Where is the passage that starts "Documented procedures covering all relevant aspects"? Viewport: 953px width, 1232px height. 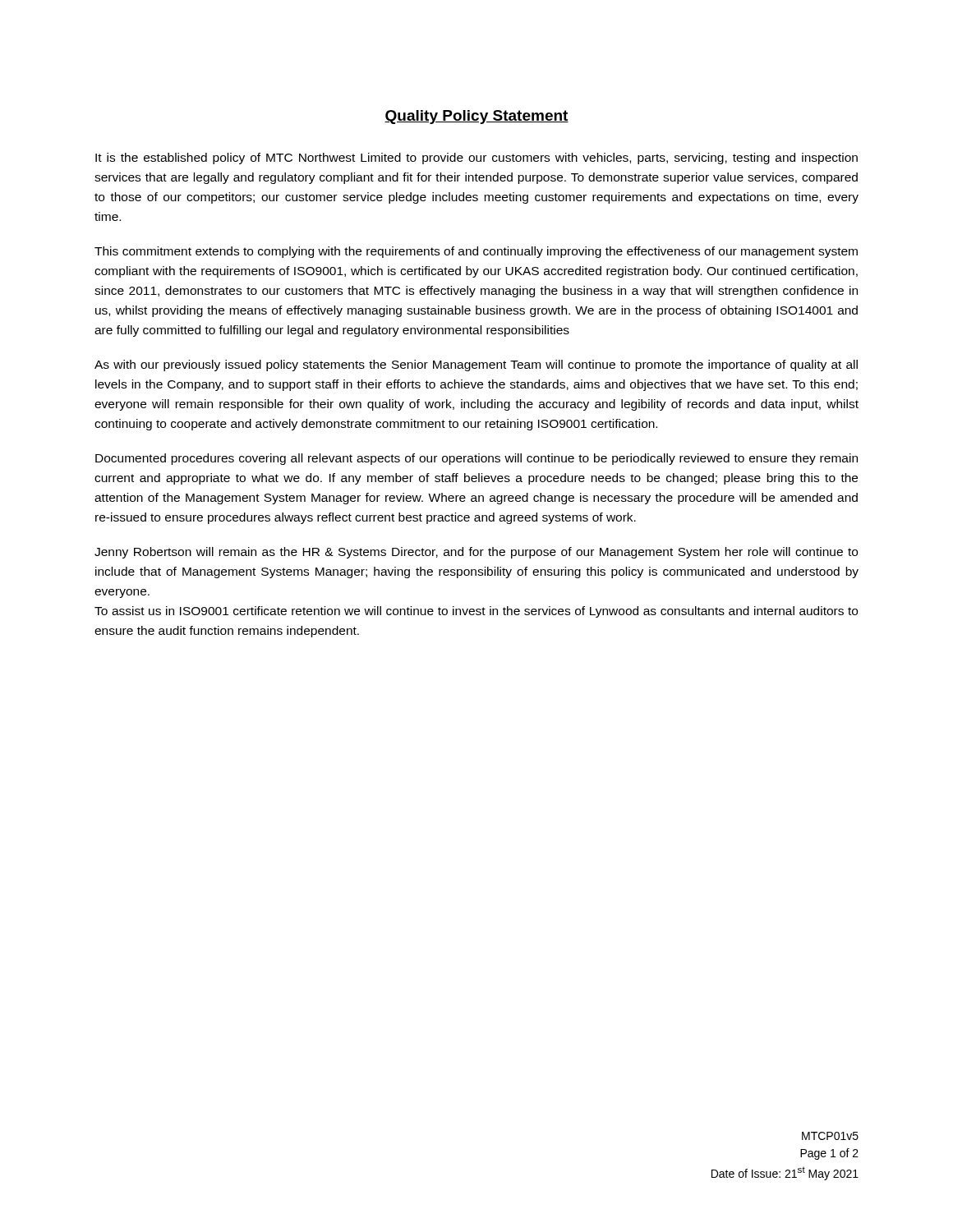coord(476,488)
